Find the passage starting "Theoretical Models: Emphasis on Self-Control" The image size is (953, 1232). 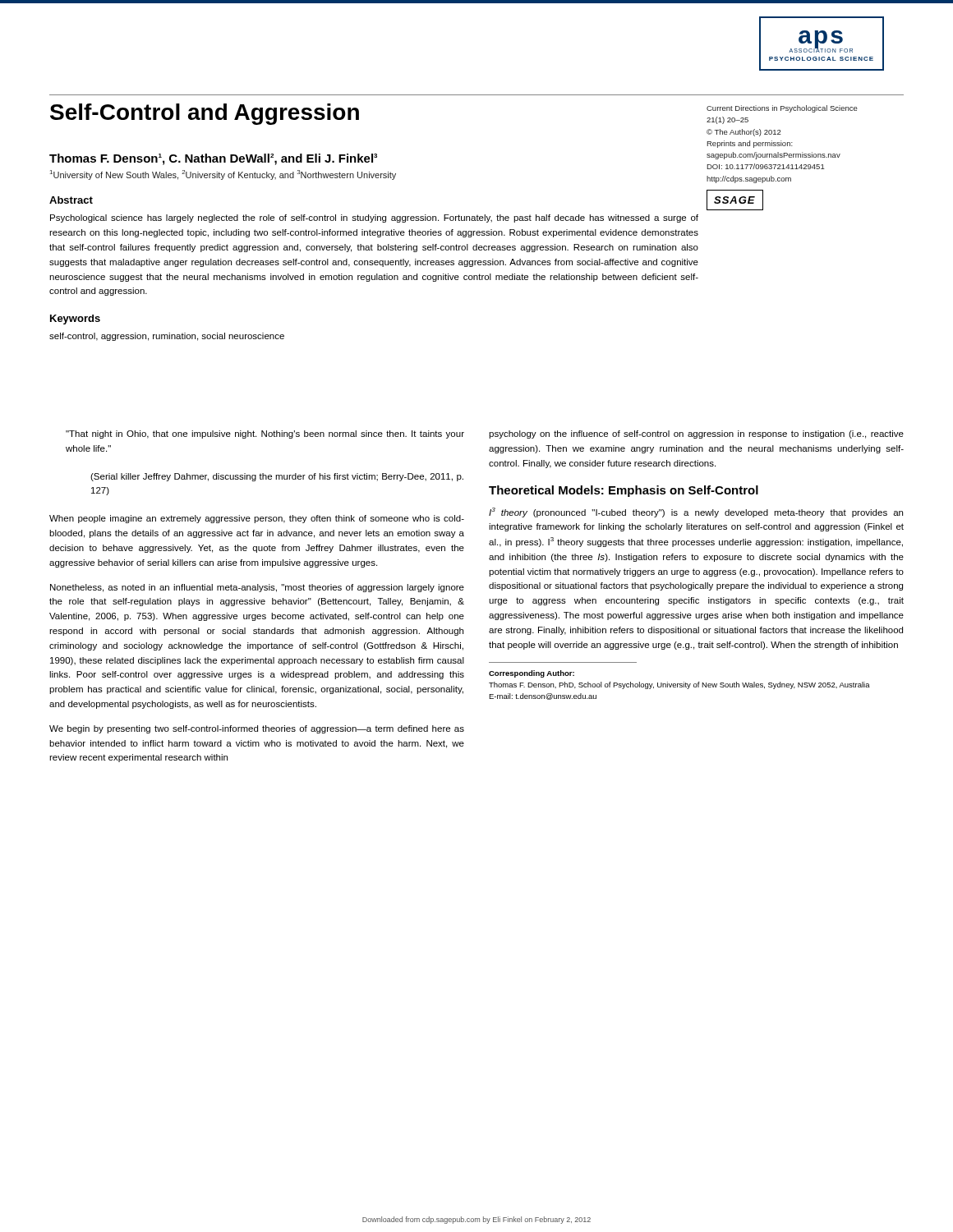(624, 490)
